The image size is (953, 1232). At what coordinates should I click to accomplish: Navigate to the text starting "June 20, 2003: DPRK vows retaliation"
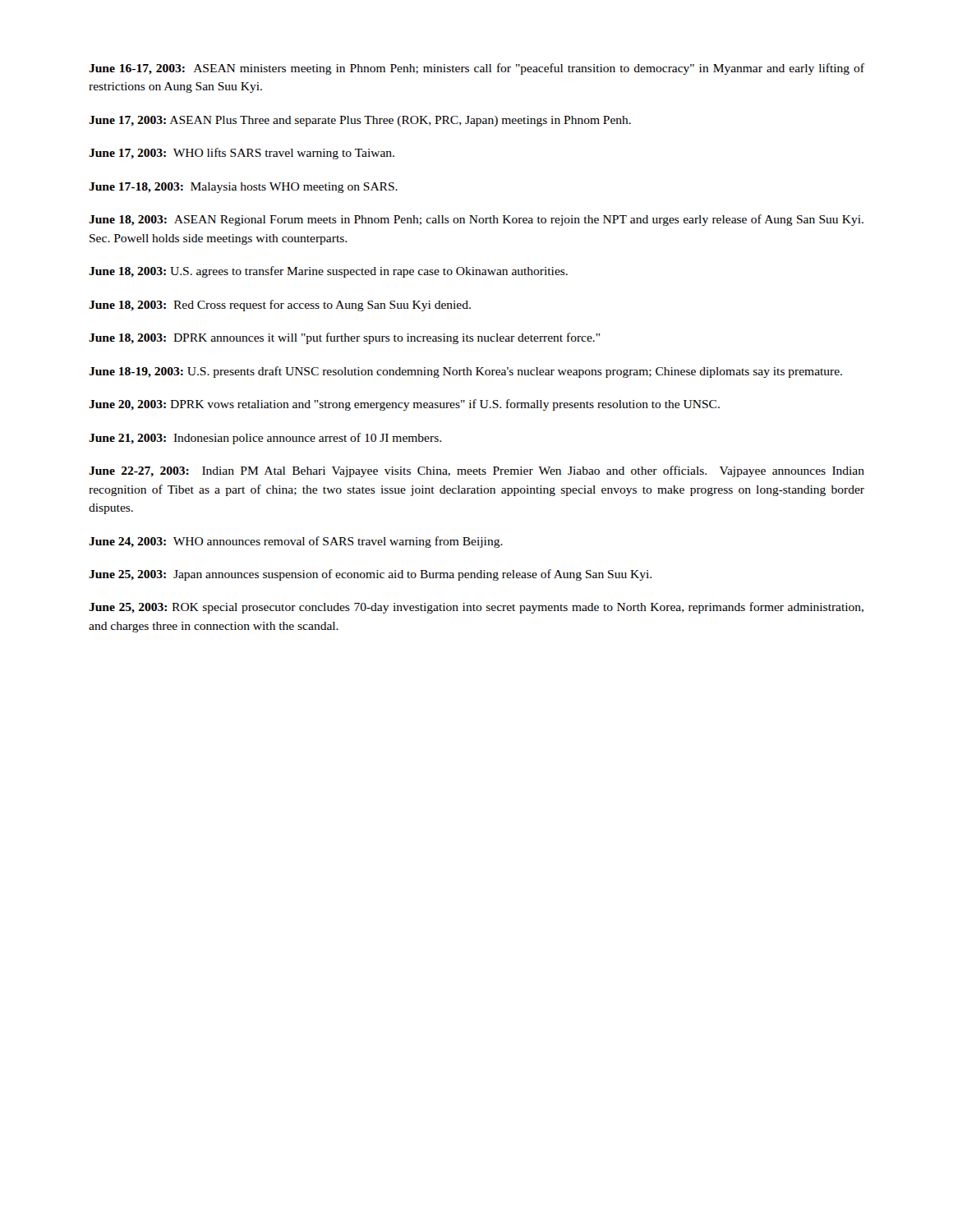tap(405, 404)
